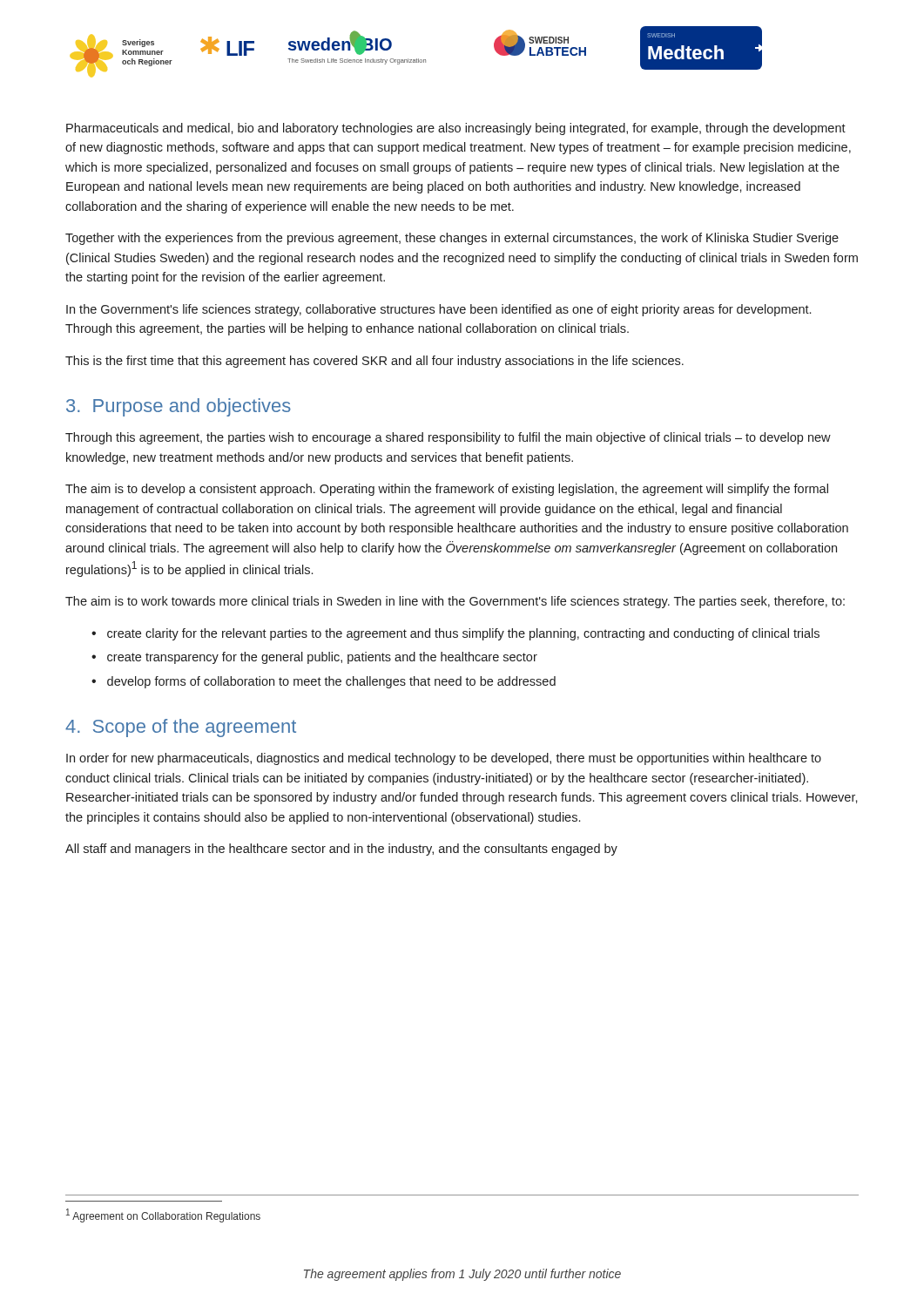Click on the element starting "Together with the experiences from the previous"

[x=462, y=258]
